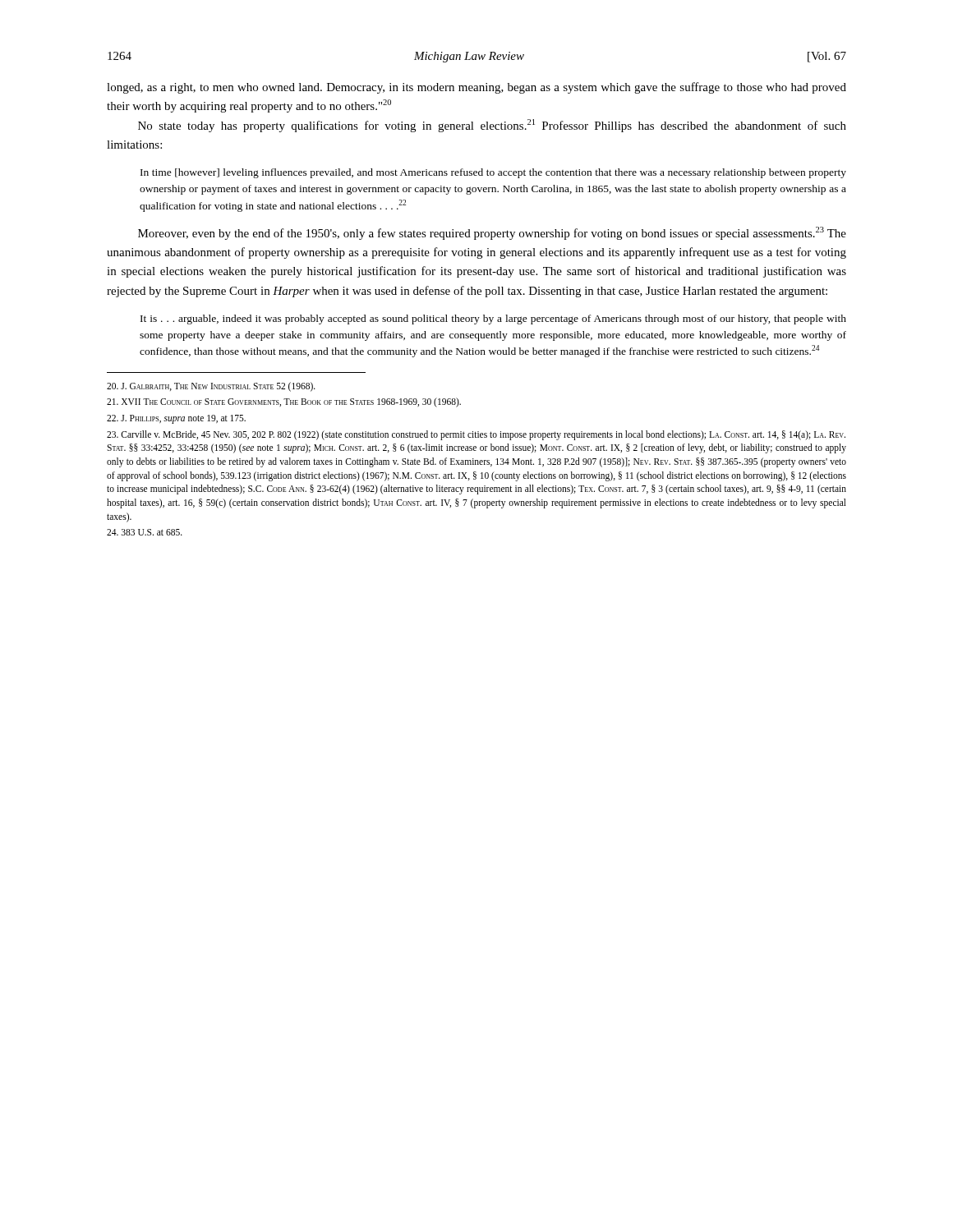Navigate to the block starting "In time [however]"
953x1232 pixels.
click(493, 189)
